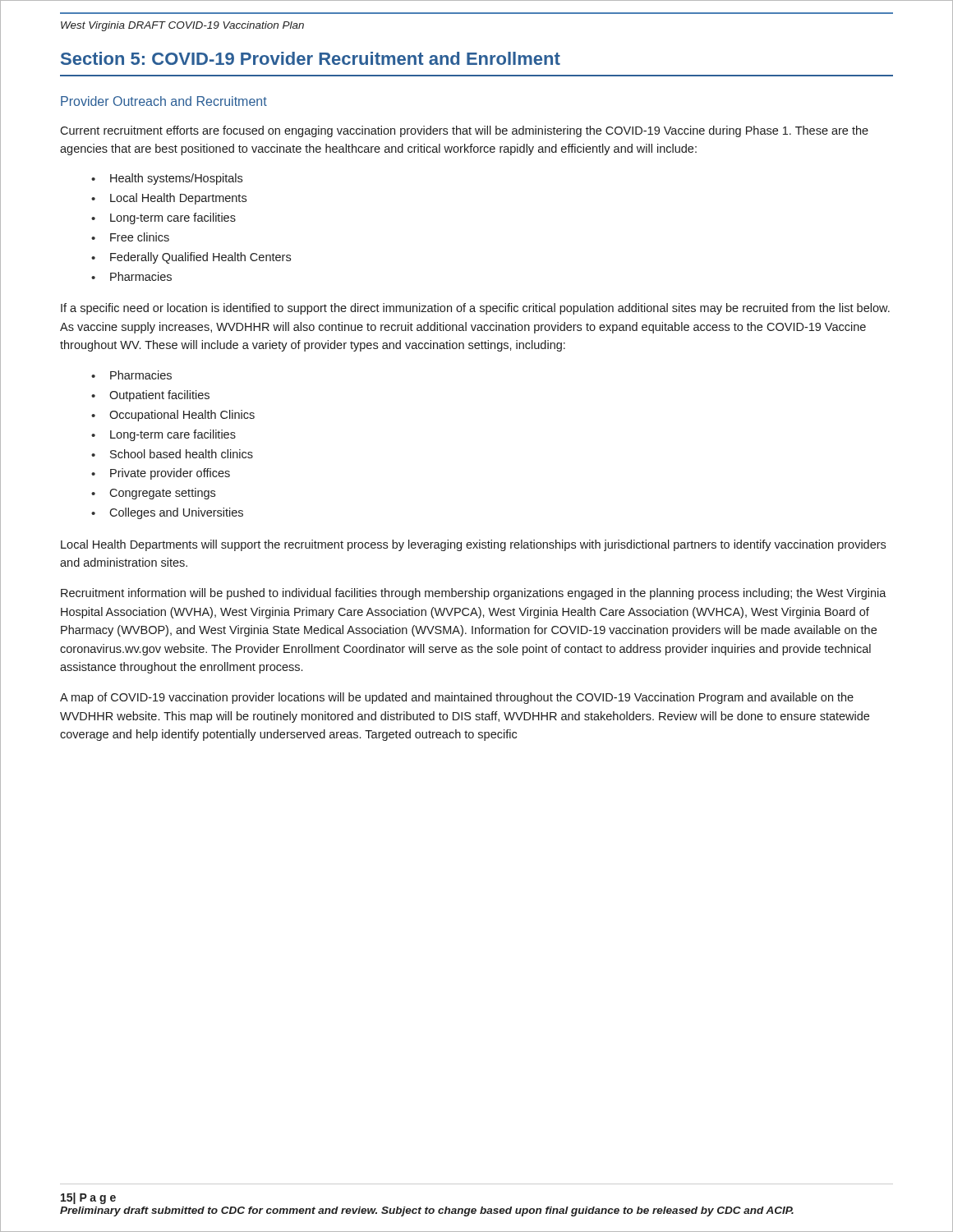Click where it says "Provider Outreach and Recruitment"
Screen dimensions: 1232x953
click(x=164, y=101)
